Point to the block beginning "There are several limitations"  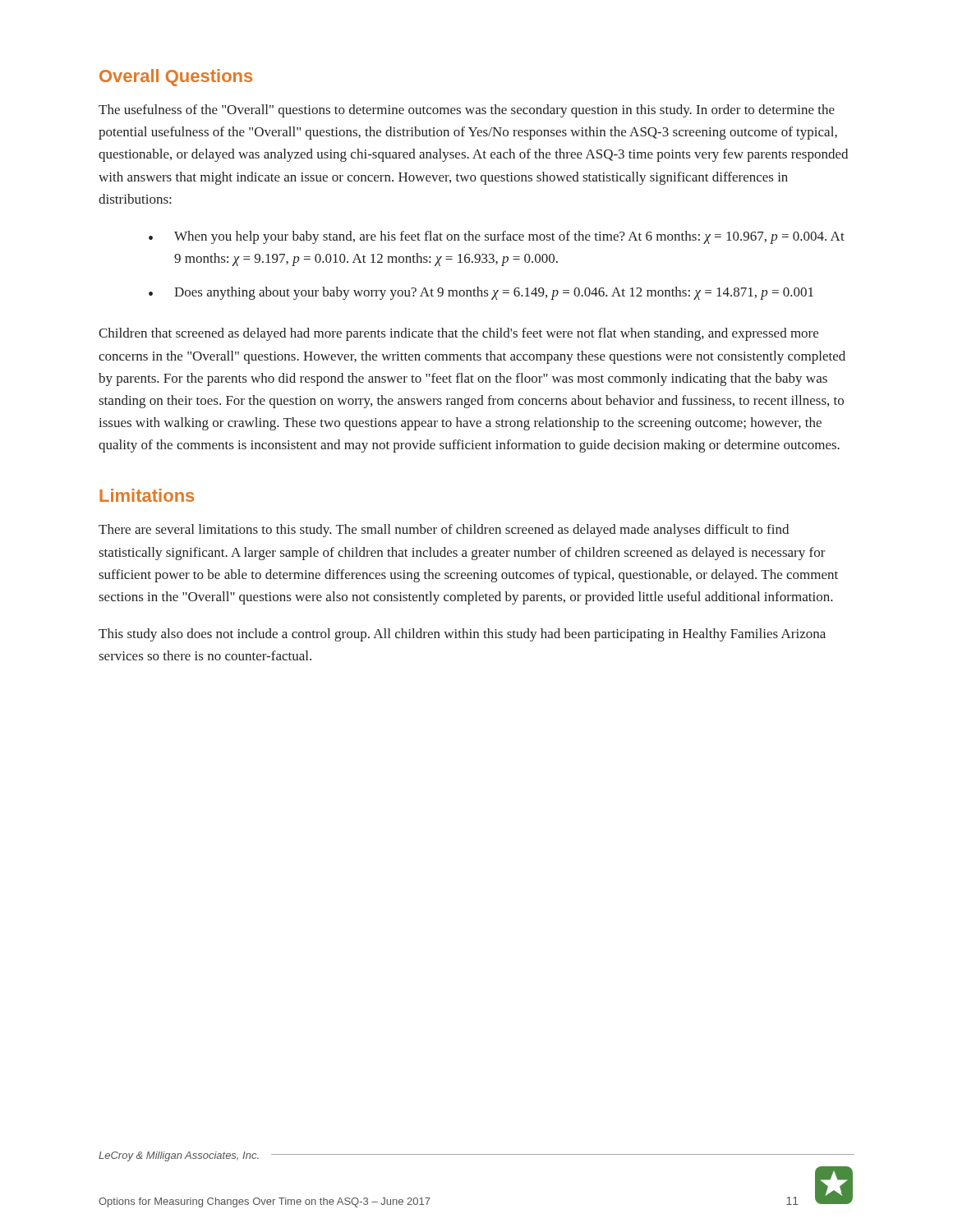click(x=468, y=563)
